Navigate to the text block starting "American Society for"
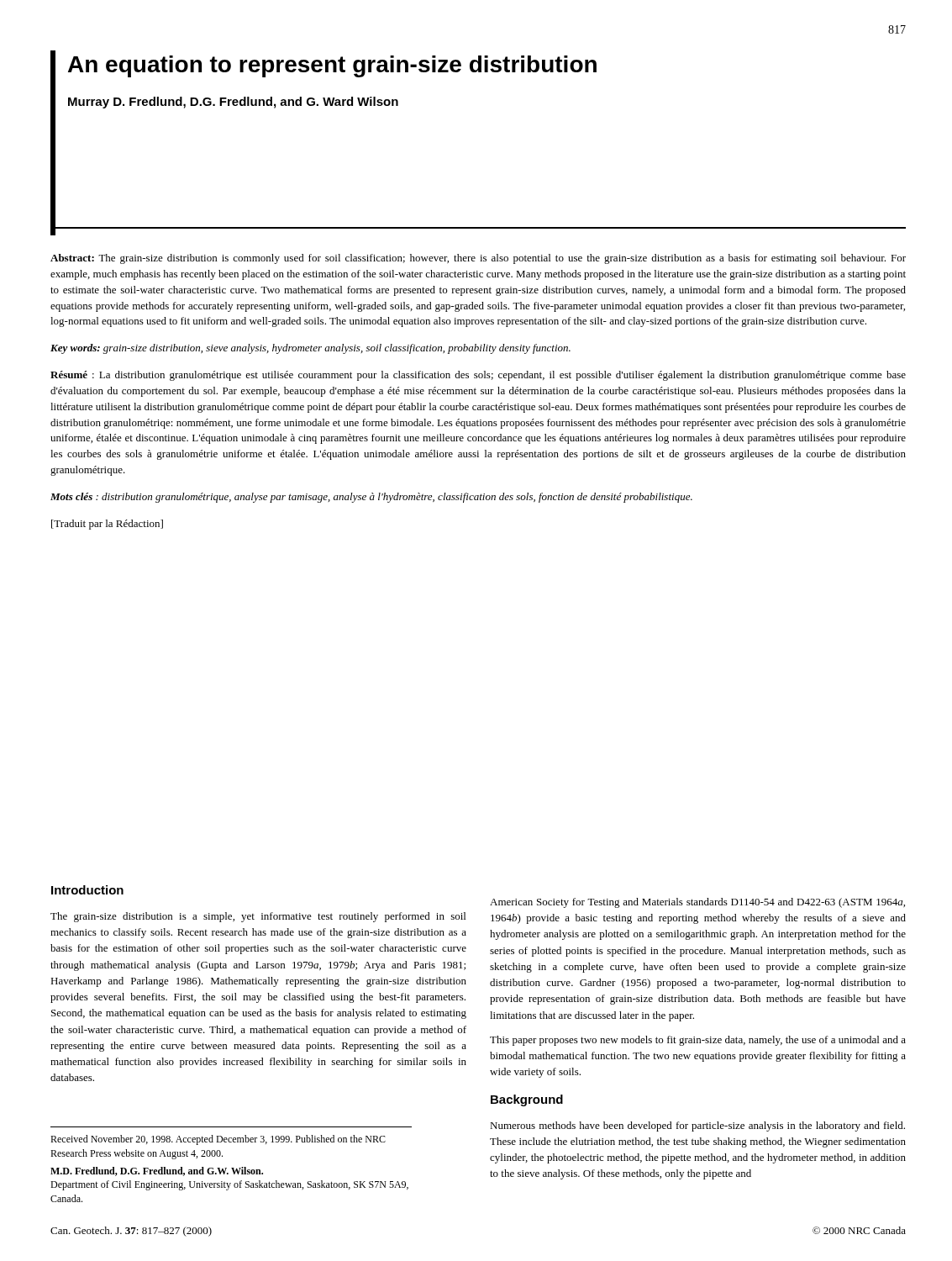The height and width of the screenshot is (1261, 952). pyautogui.click(x=698, y=987)
